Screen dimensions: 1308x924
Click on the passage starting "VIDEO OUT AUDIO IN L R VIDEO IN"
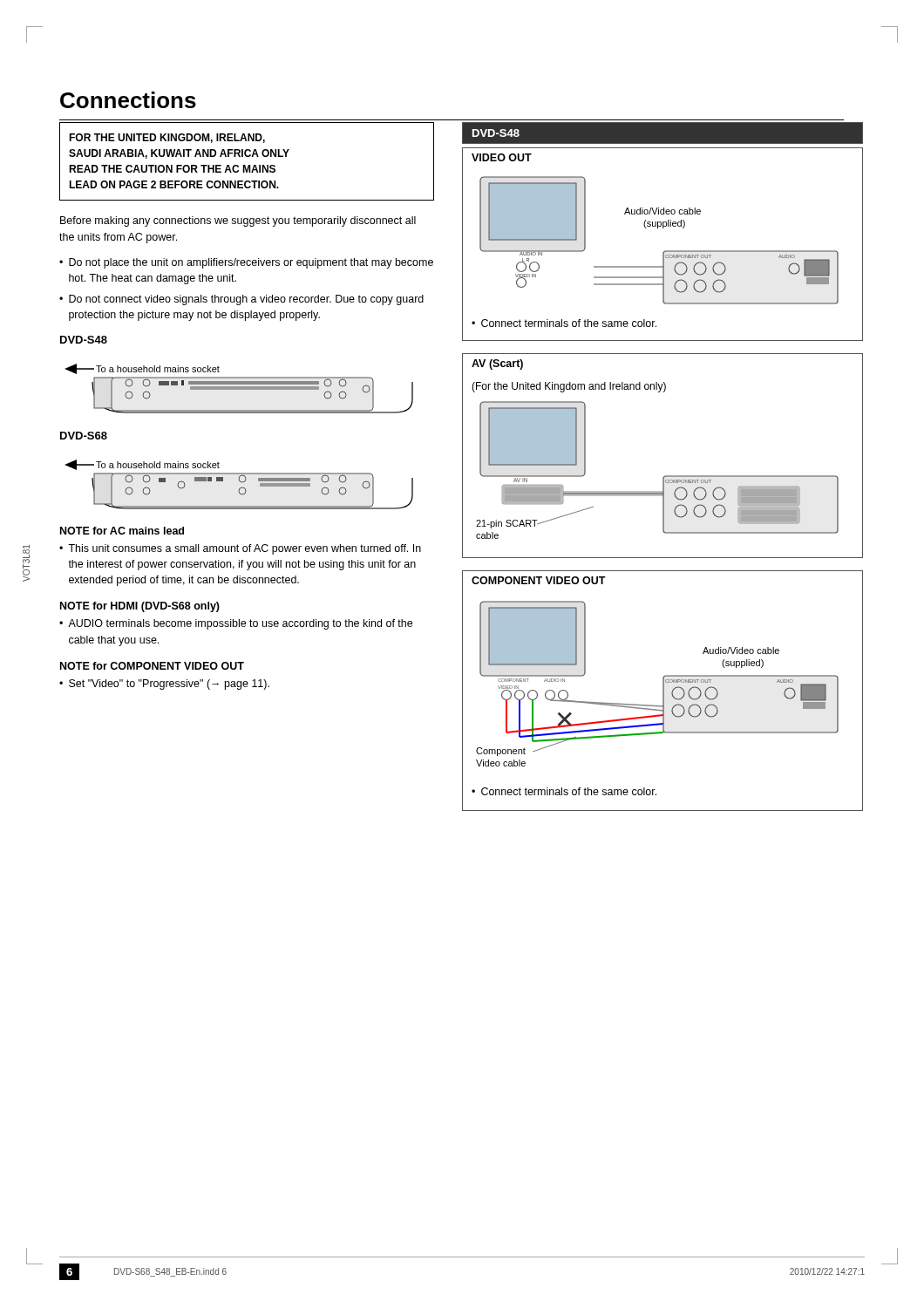[662, 244]
